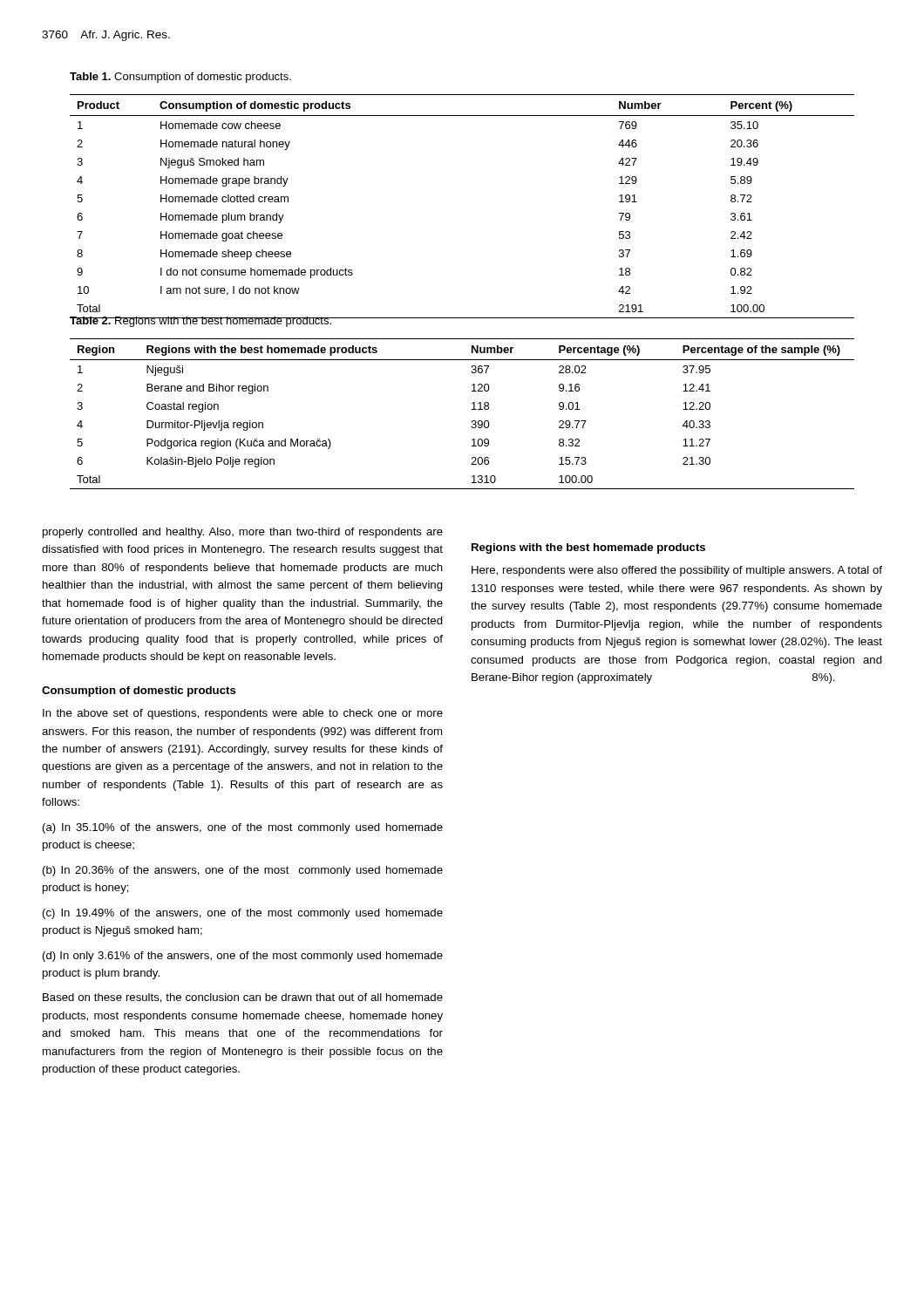The width and height of the screenshot is (924, 1308).
Task: Navigate to the element starting "(d) In only 3.61% of"
Action: [x=242, y=964]
